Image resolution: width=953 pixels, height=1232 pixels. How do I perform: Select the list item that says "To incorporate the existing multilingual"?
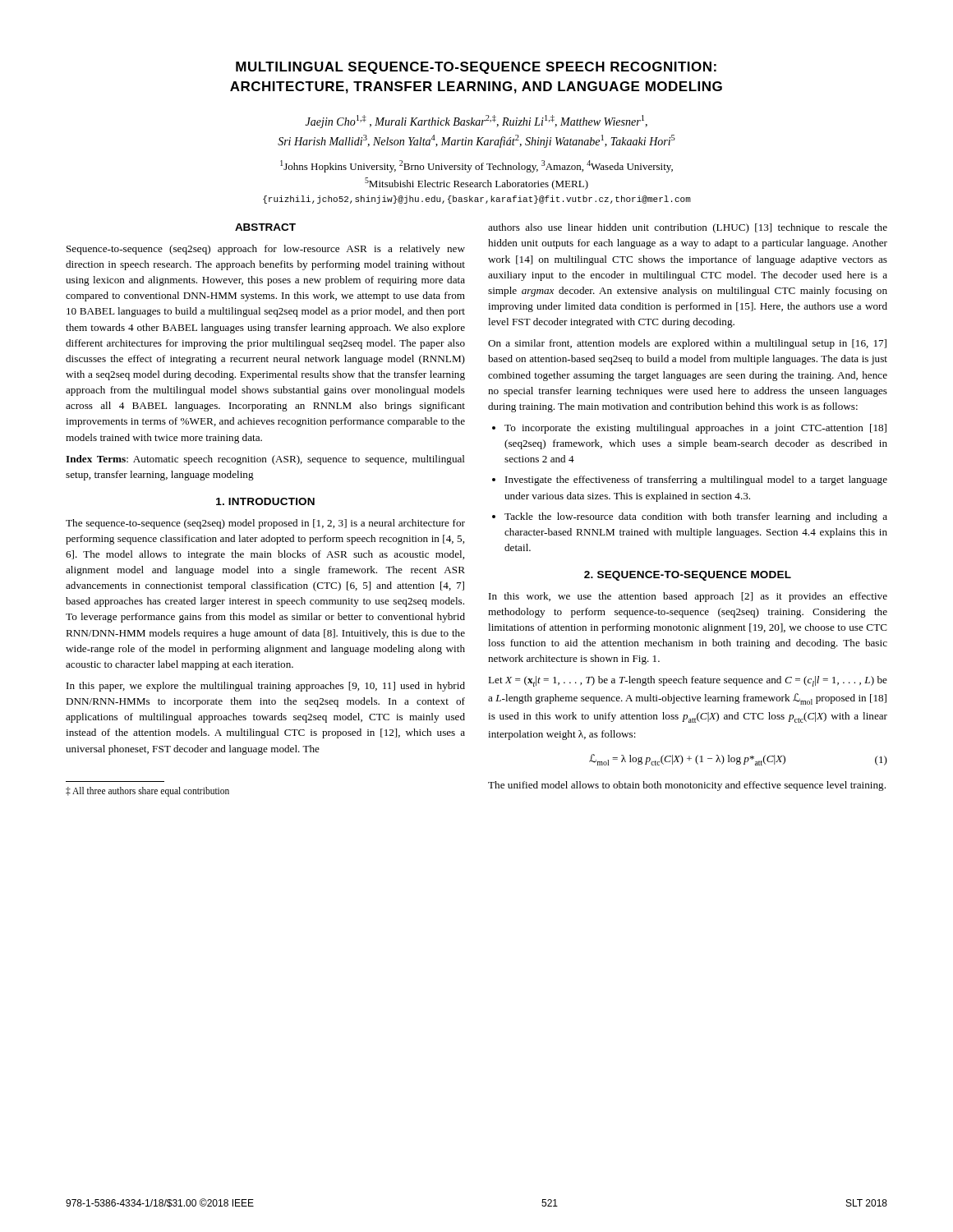(688, 488)
